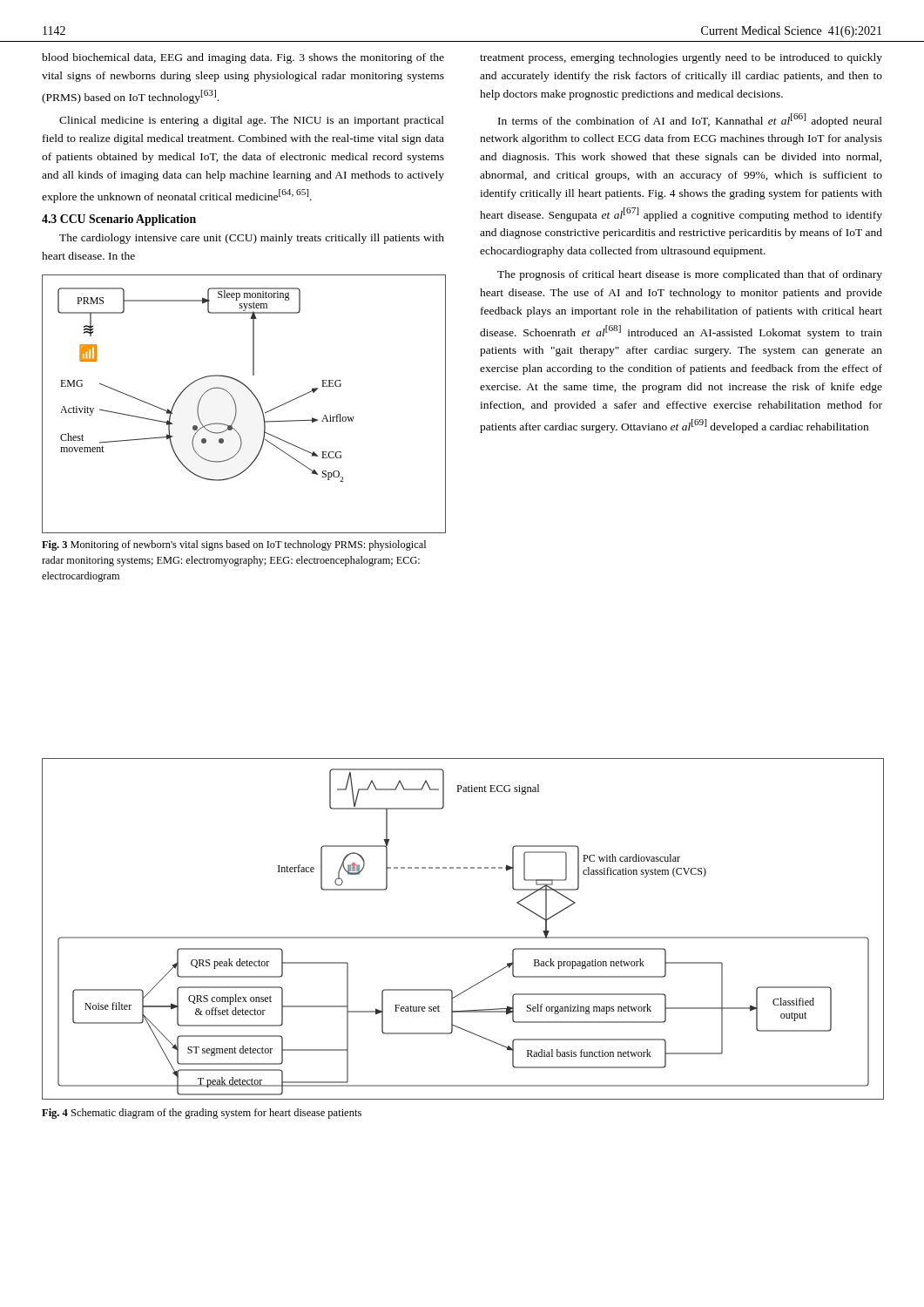This screenshot has width=924, height=1307.
Task: Find the caption on this page that starts "Fig. 4 Schematic diagram of the grading"
Action: (202, 1113)
